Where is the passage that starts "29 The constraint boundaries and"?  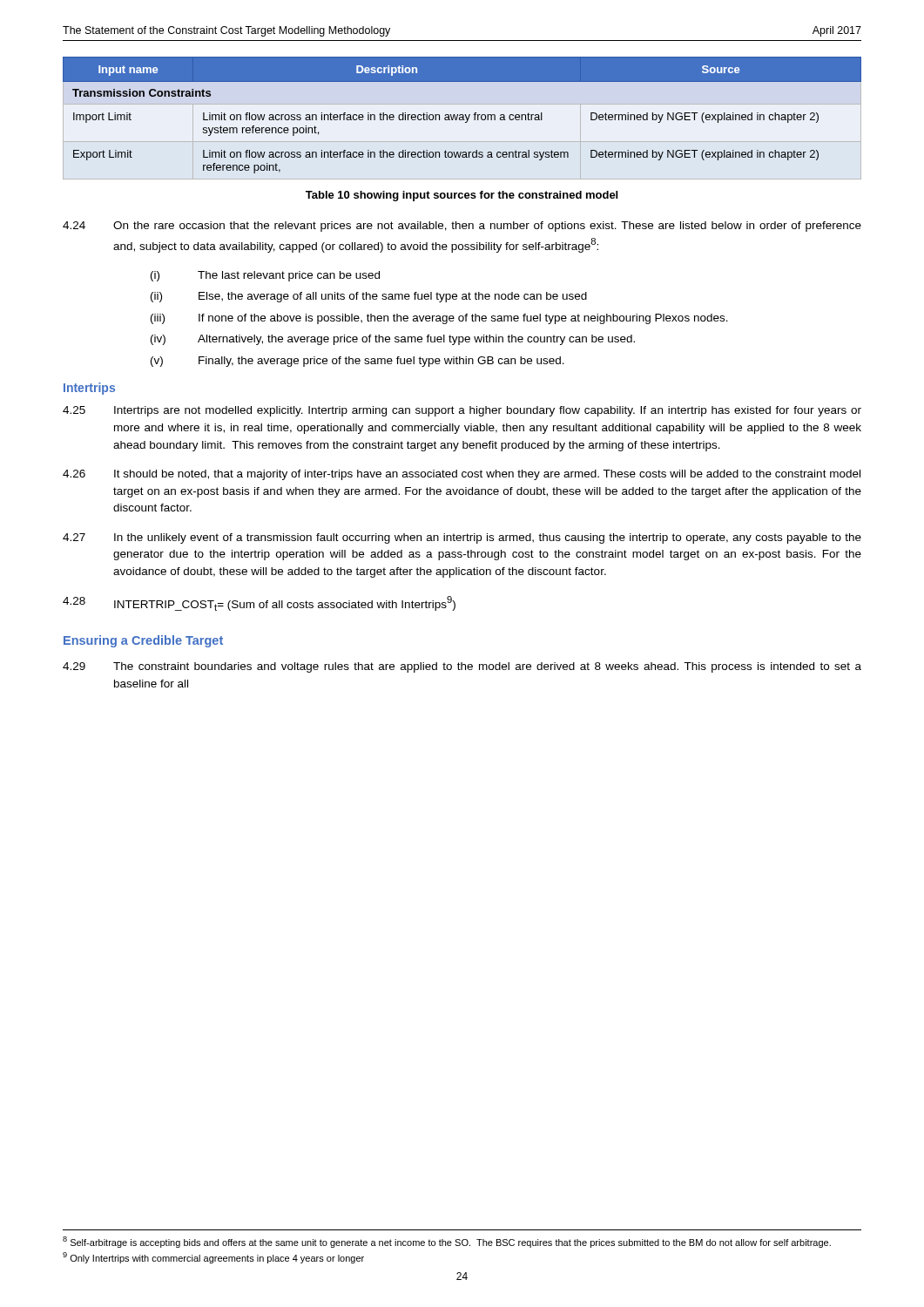(462, 675)
